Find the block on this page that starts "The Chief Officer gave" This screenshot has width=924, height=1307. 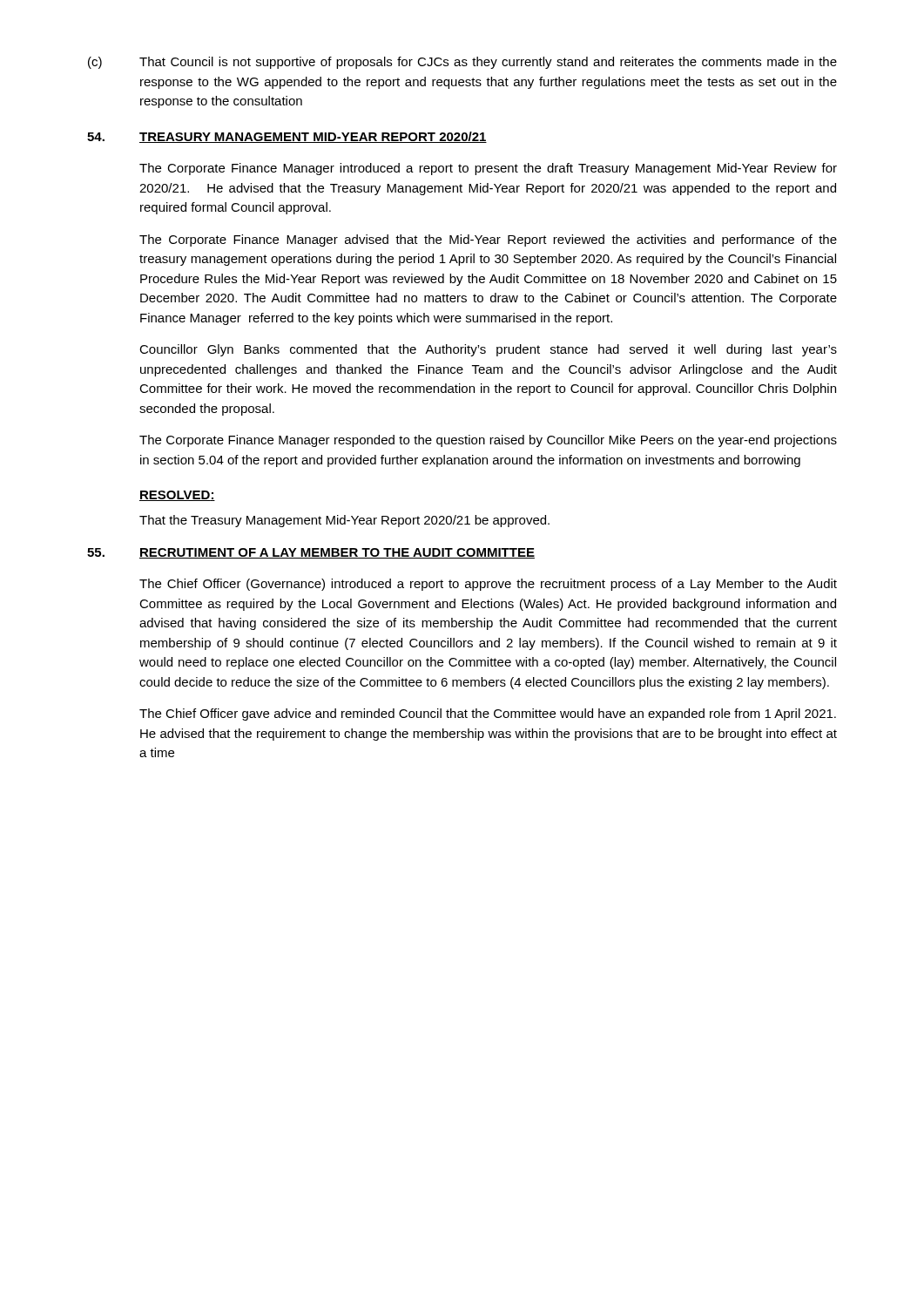click(488, 733)
